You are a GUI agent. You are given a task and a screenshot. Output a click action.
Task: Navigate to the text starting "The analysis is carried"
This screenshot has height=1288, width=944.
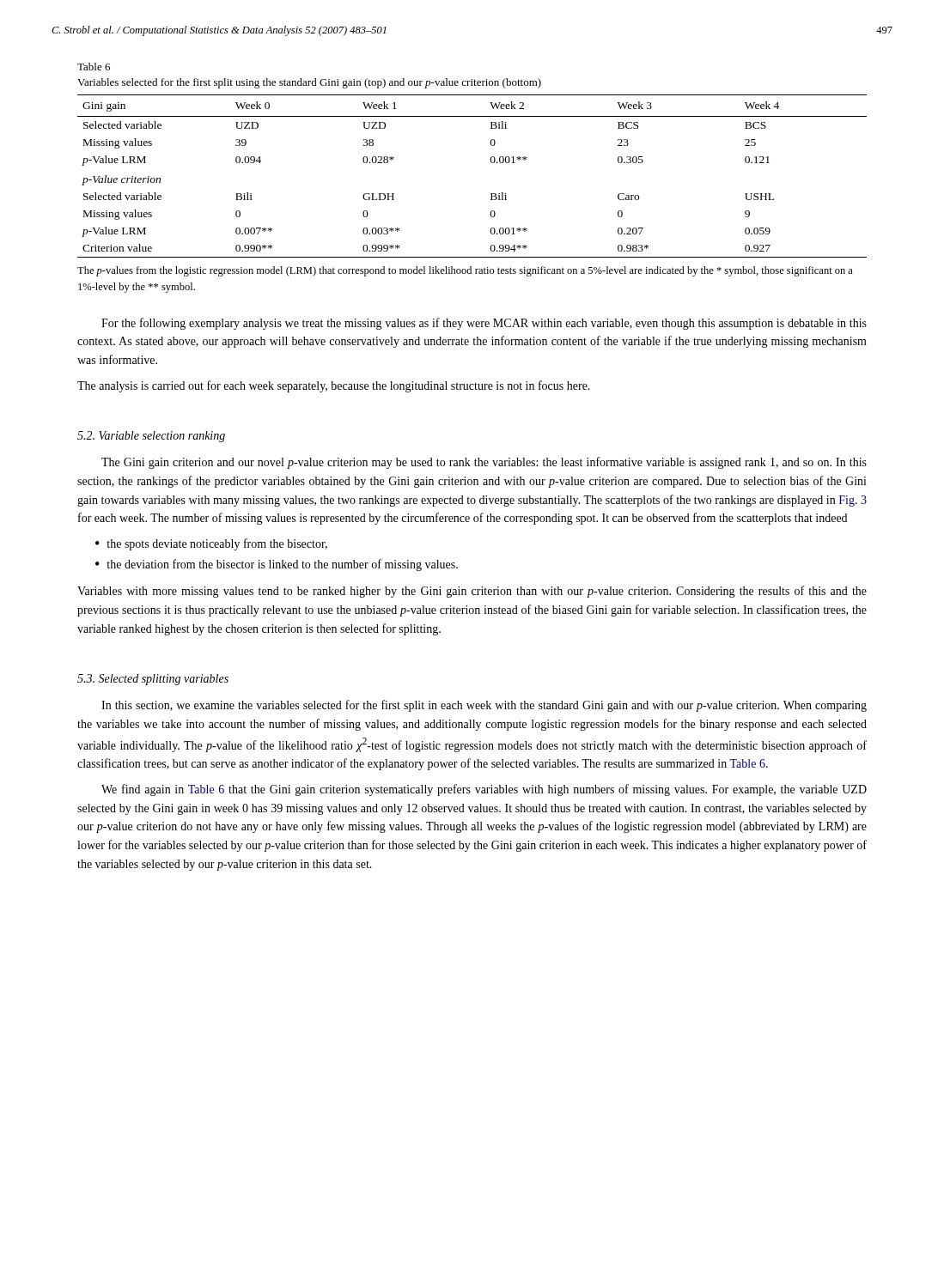[334, 386]
